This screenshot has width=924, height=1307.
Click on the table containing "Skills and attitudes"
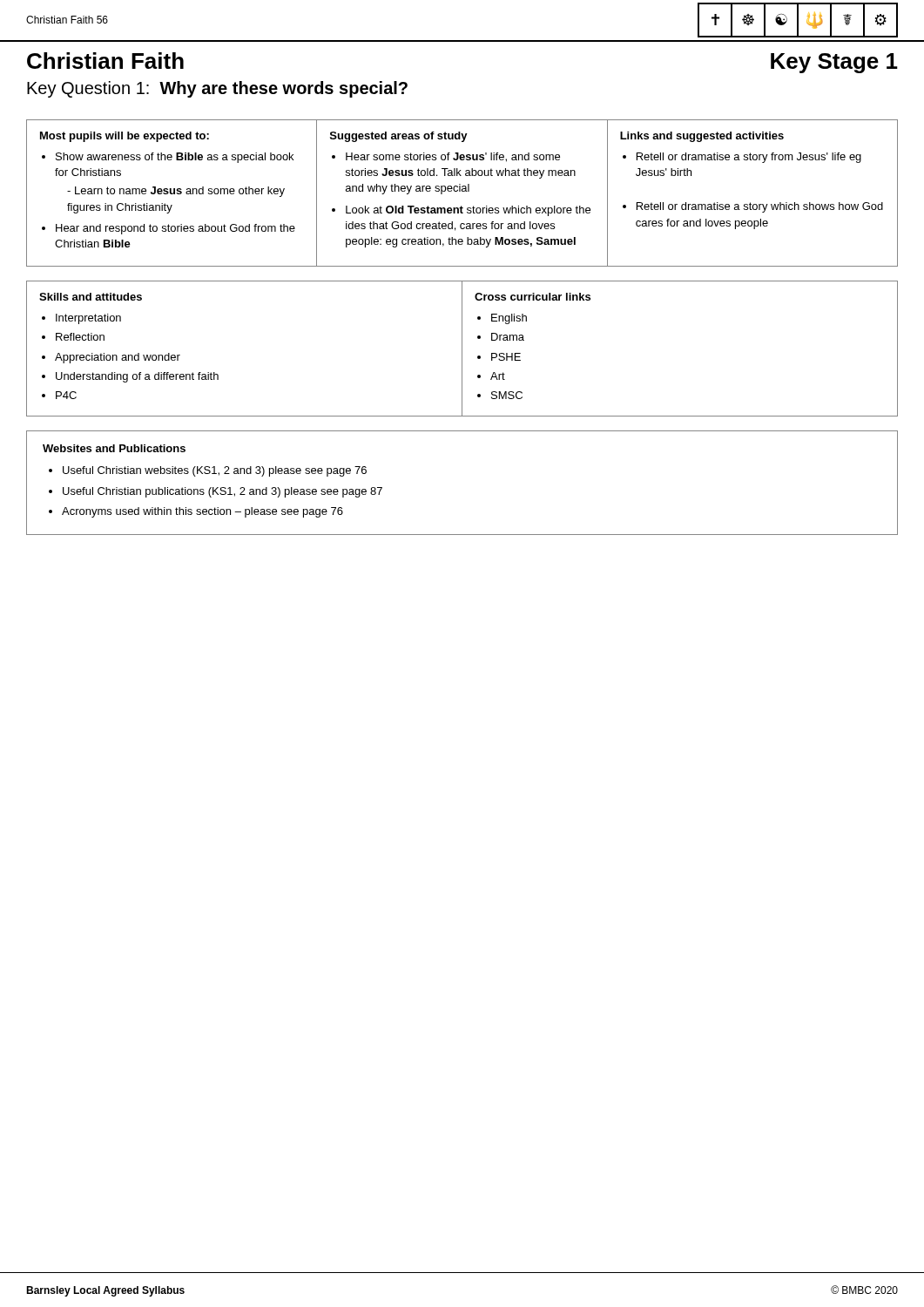(x=462, y=349)
